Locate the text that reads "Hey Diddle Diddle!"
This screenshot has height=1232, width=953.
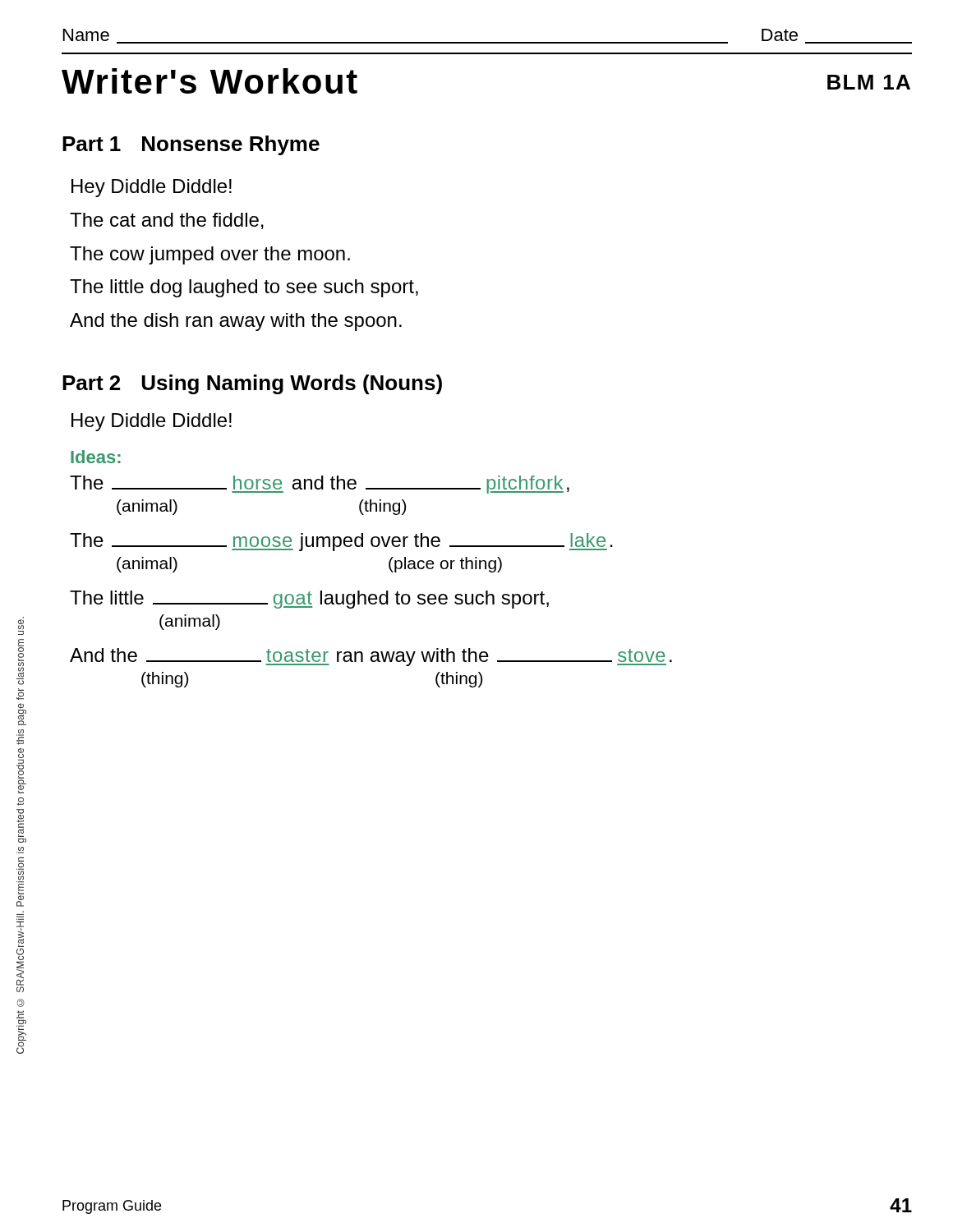point(151,420)
